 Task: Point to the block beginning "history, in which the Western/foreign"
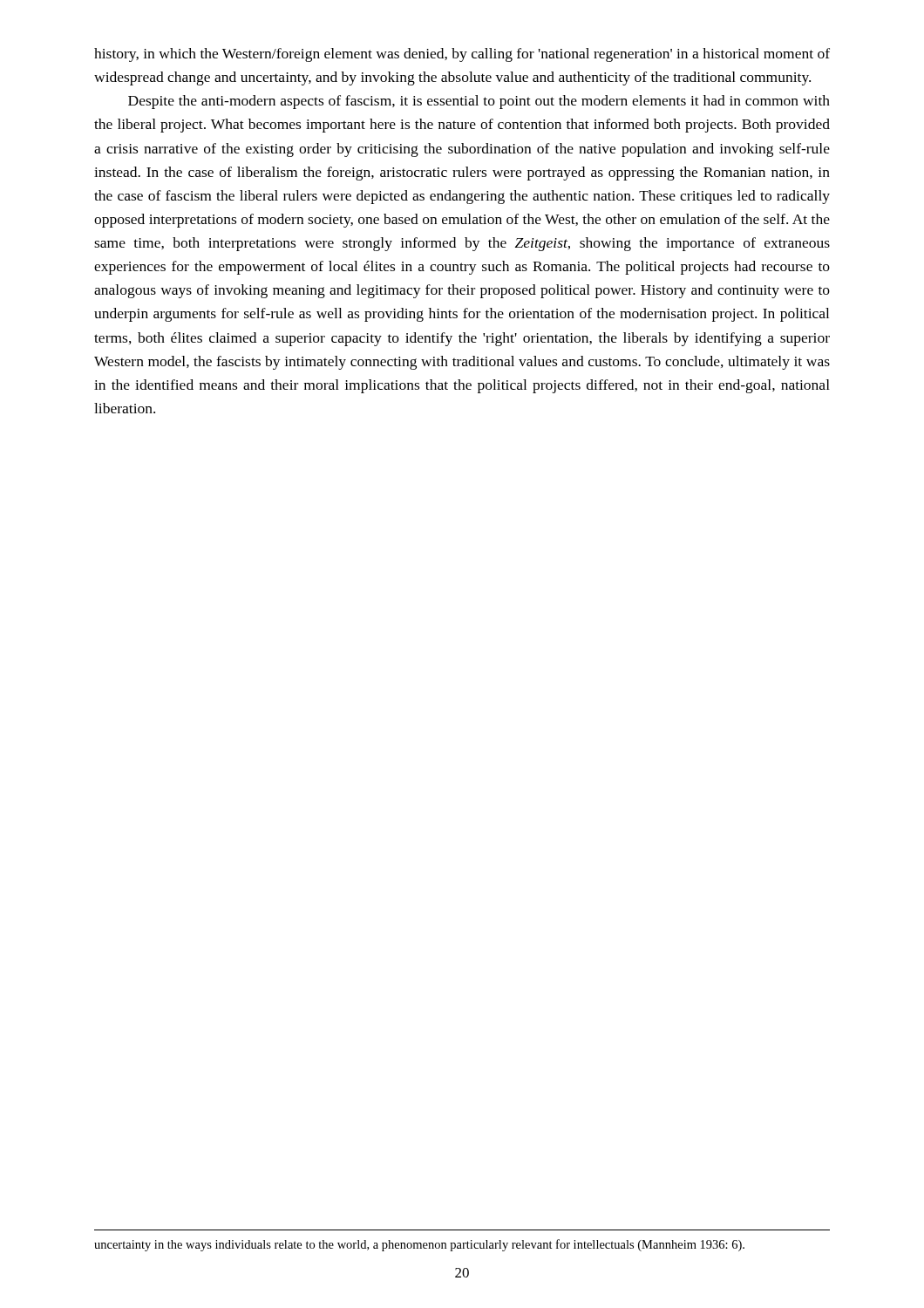[462, 231]
